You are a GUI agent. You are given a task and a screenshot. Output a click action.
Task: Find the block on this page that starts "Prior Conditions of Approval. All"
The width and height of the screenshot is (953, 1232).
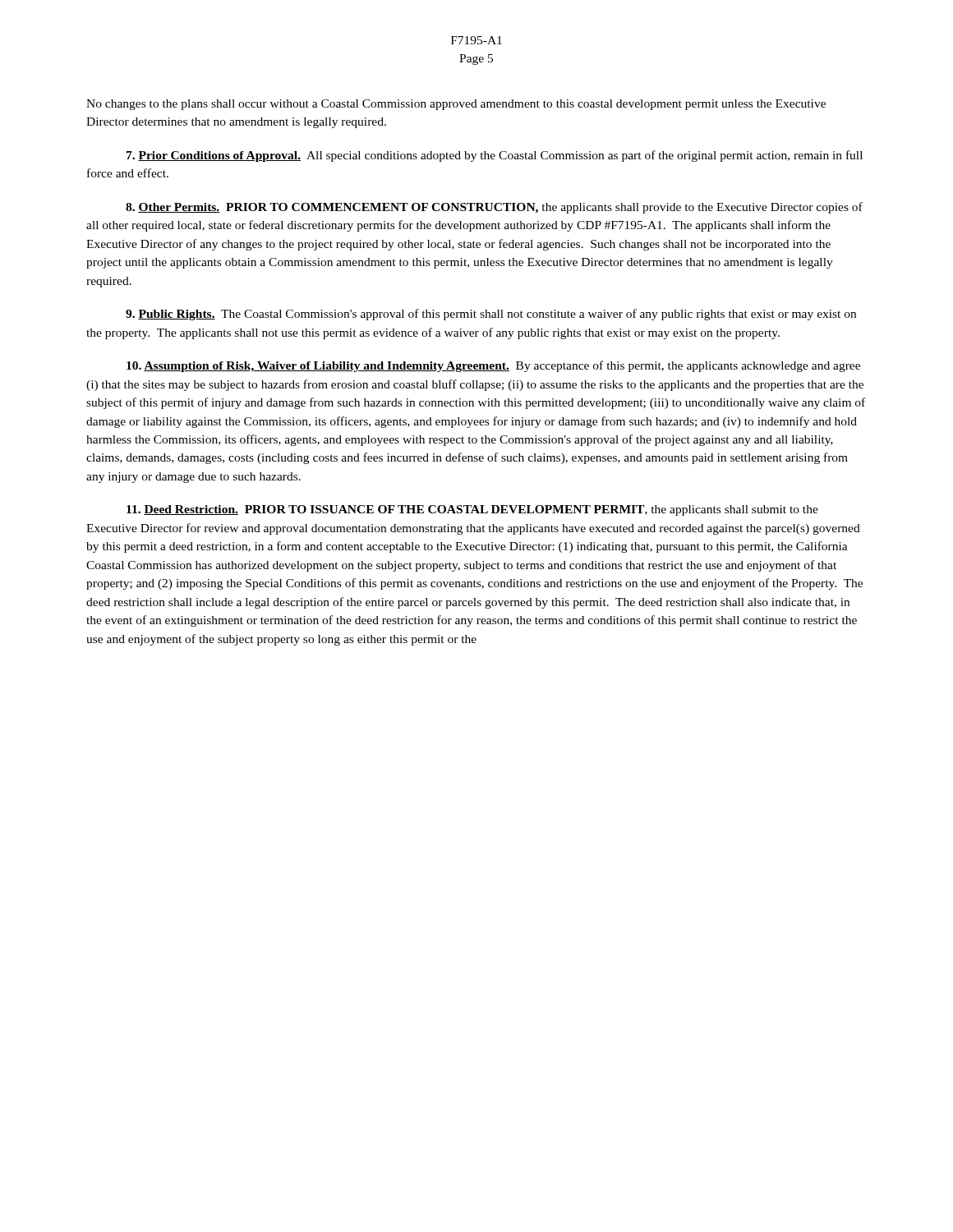coord(475,164)
